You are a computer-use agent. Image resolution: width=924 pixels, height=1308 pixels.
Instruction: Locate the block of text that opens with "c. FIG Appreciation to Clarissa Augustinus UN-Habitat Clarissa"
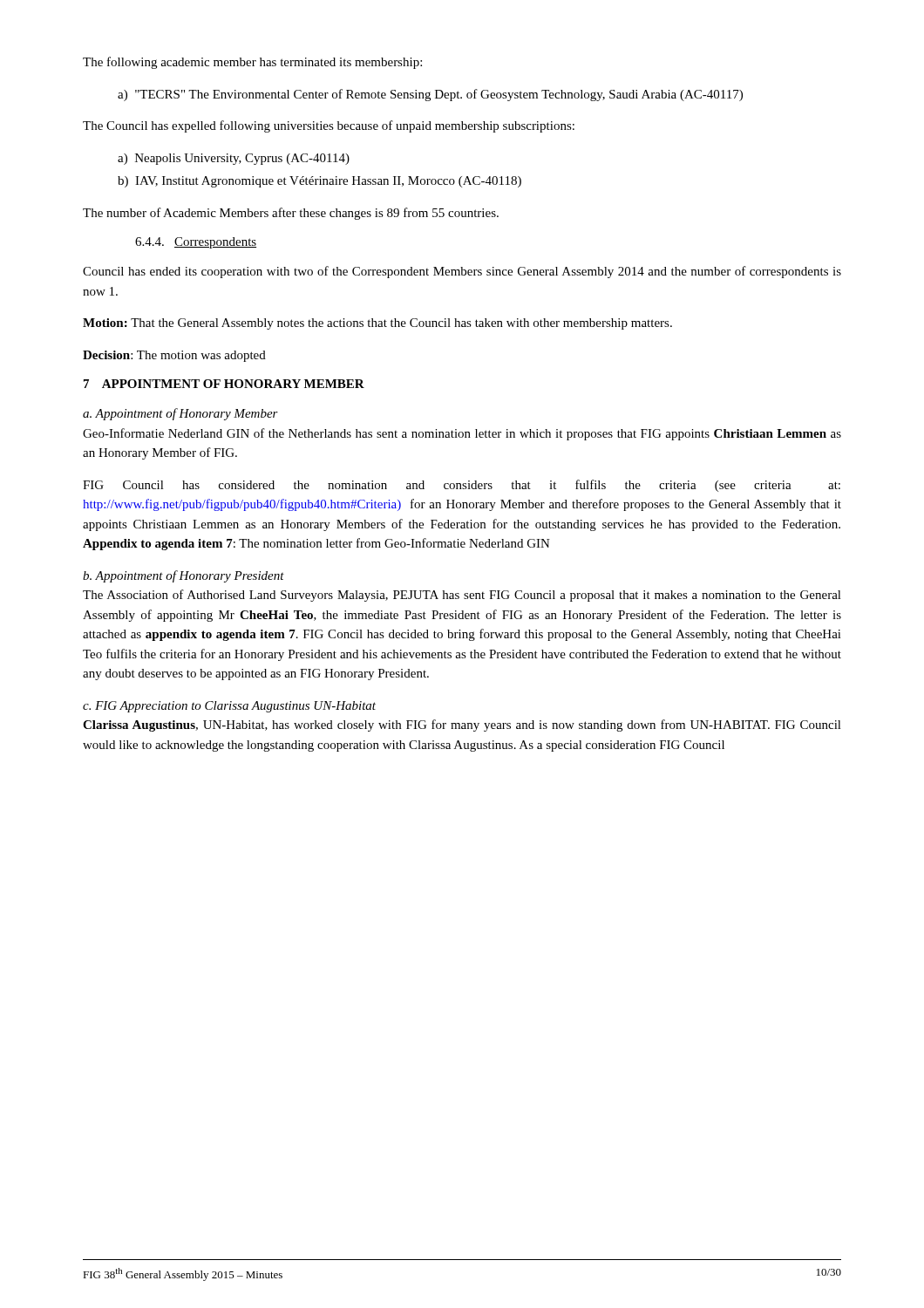pos(462,725)
